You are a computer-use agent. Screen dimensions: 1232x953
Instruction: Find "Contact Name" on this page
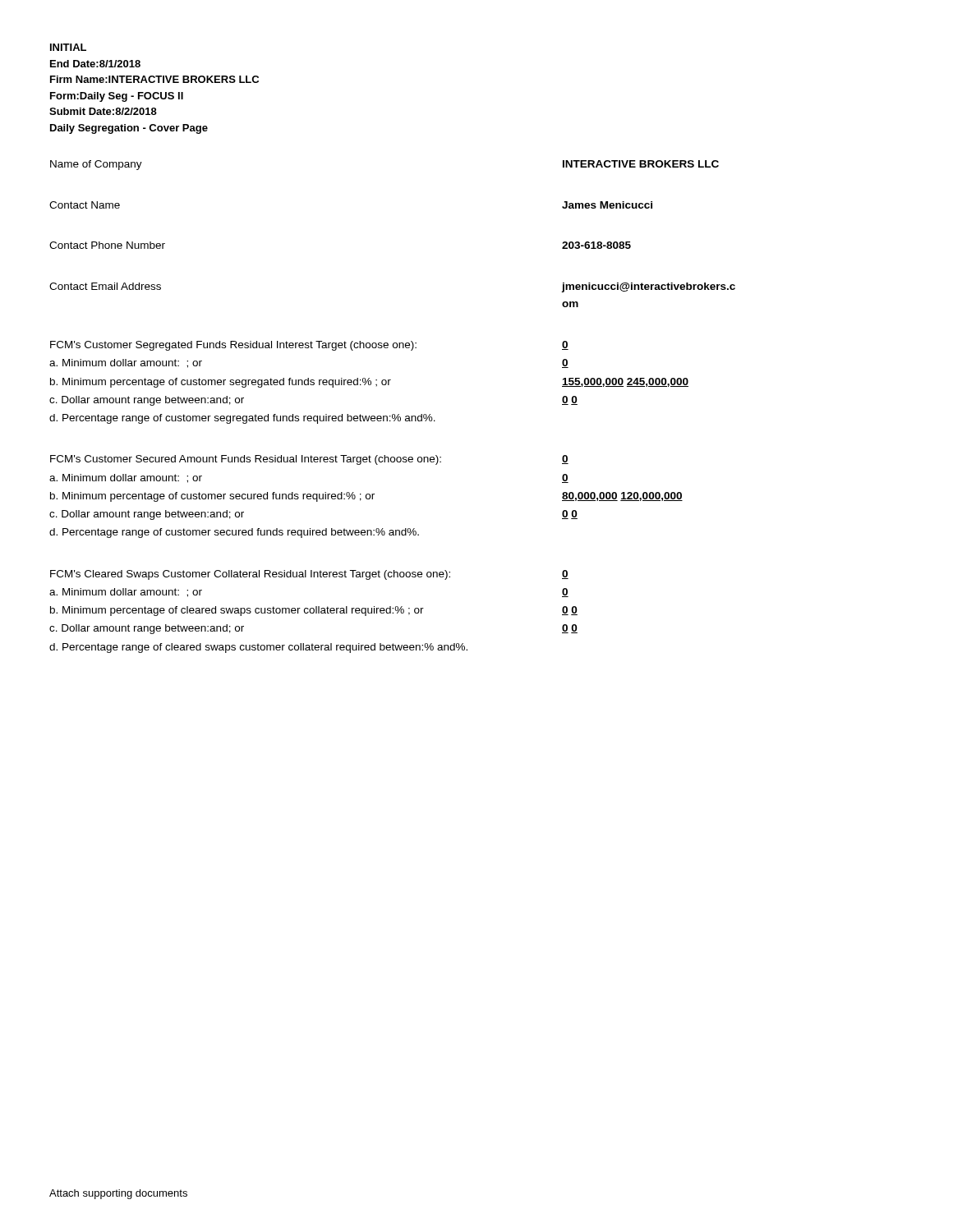coord(85,205)
